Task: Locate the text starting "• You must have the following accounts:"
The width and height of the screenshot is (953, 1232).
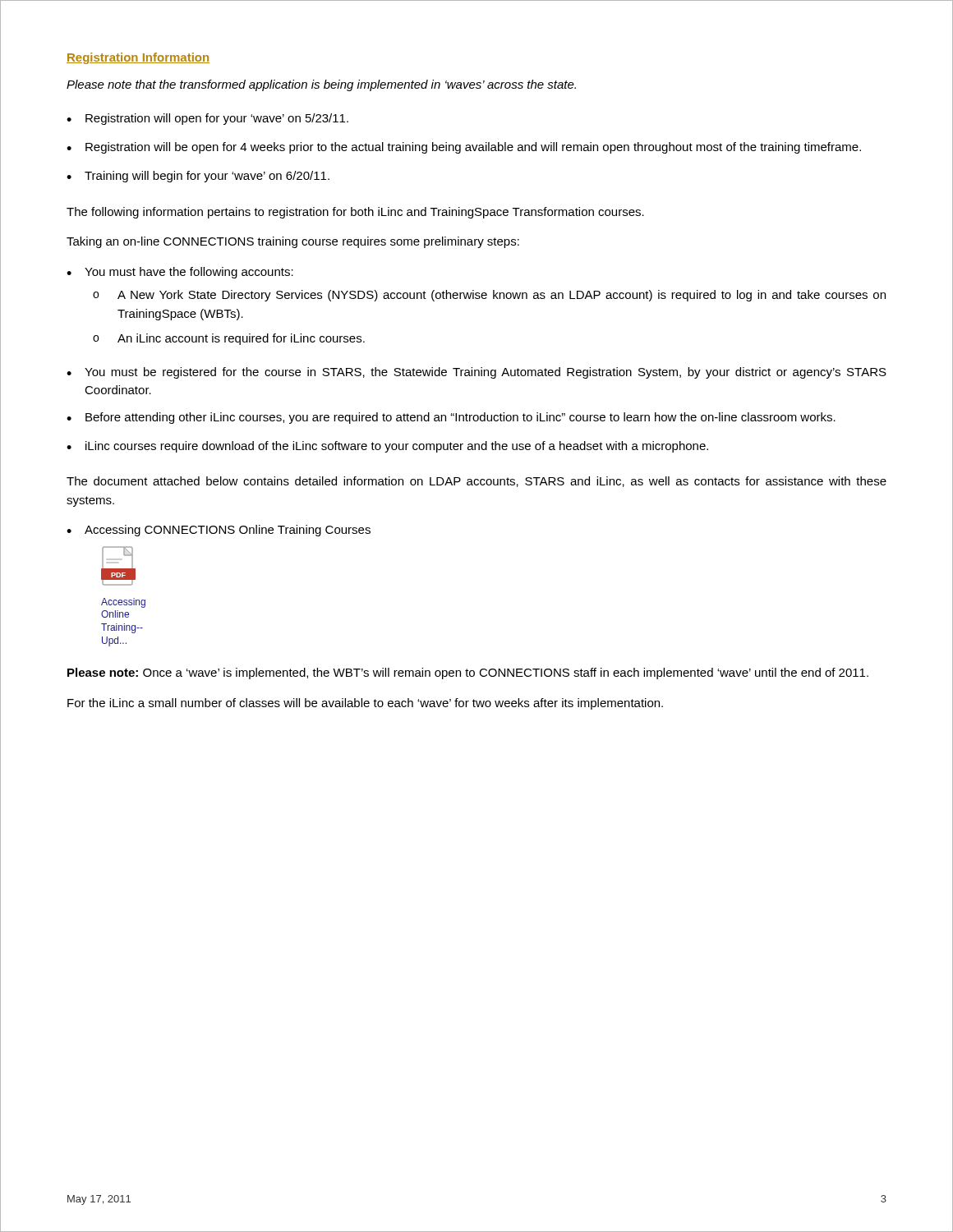Action: coord(476,309)
